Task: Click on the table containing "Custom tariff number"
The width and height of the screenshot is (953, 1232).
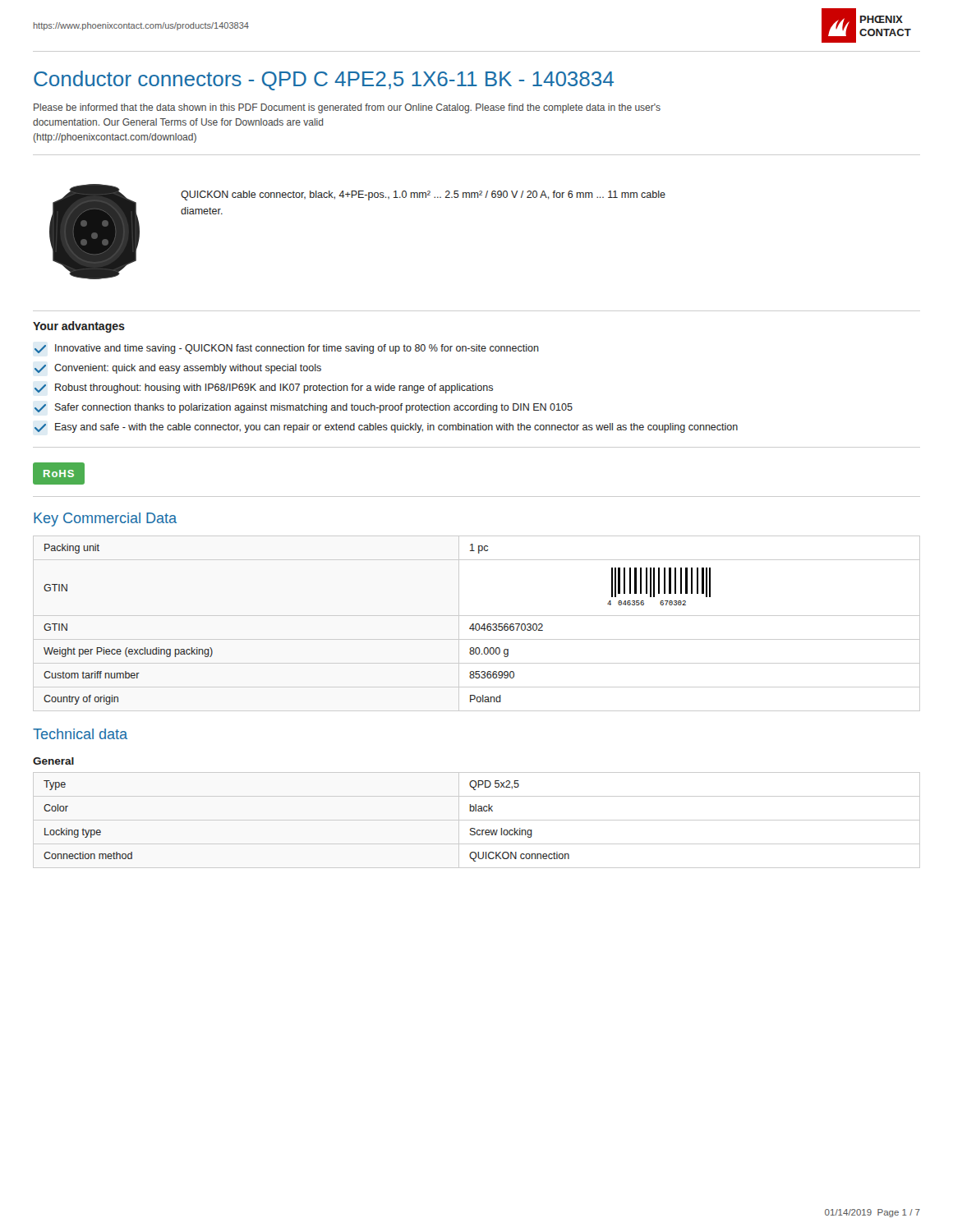Action: point(476,623)
